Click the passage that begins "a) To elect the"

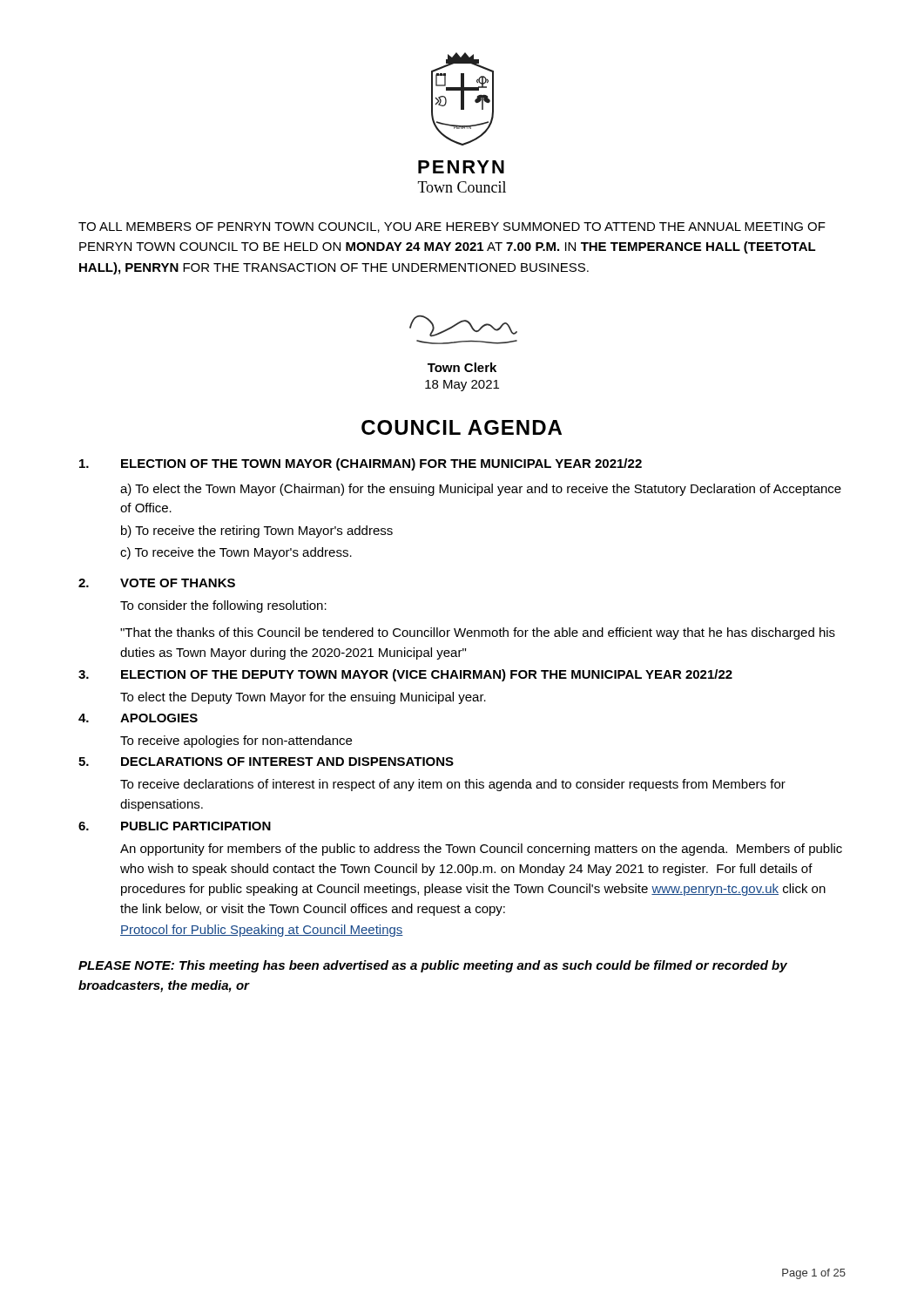pos(481,498)
